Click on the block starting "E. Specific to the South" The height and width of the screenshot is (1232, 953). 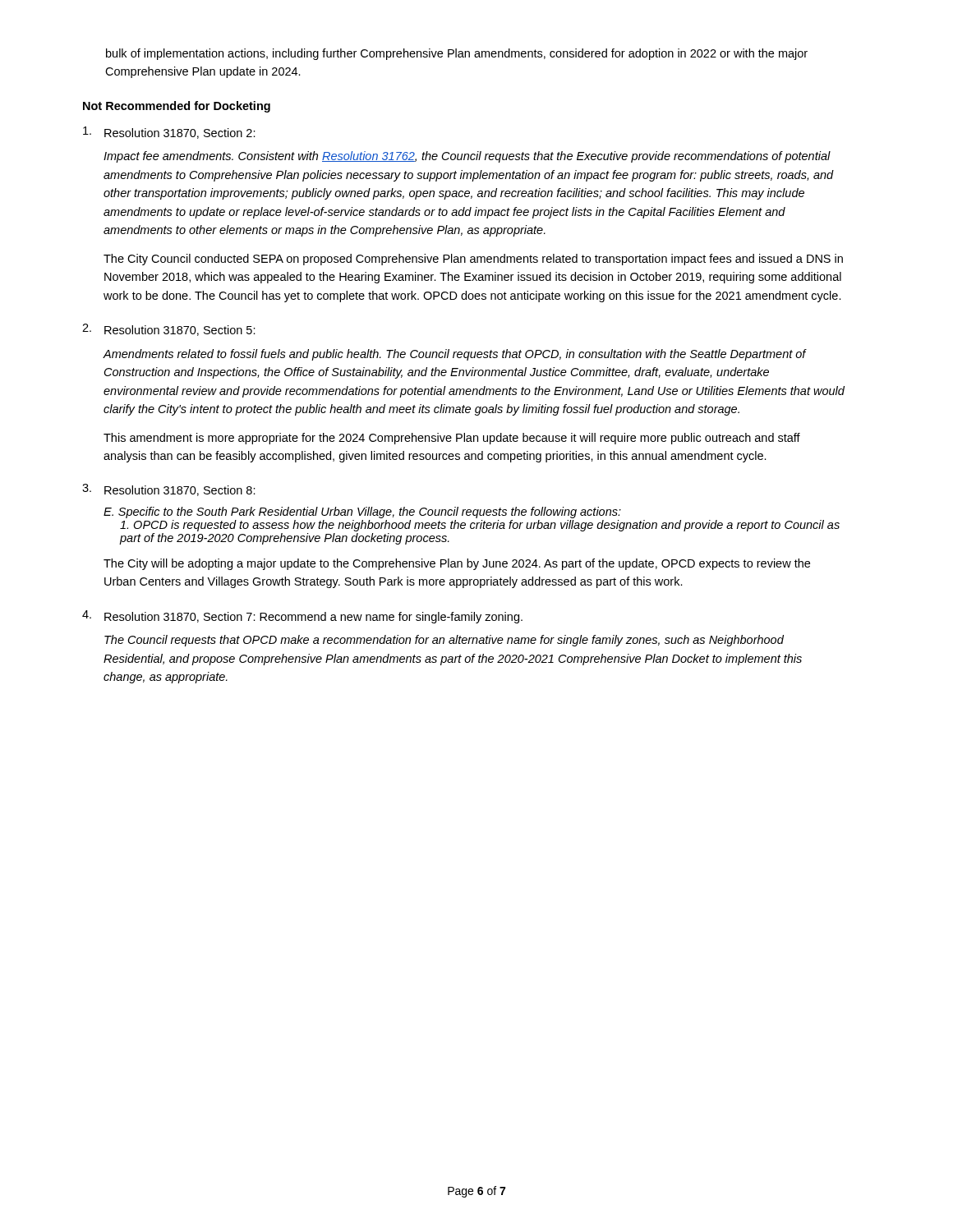tap(475, 525)
